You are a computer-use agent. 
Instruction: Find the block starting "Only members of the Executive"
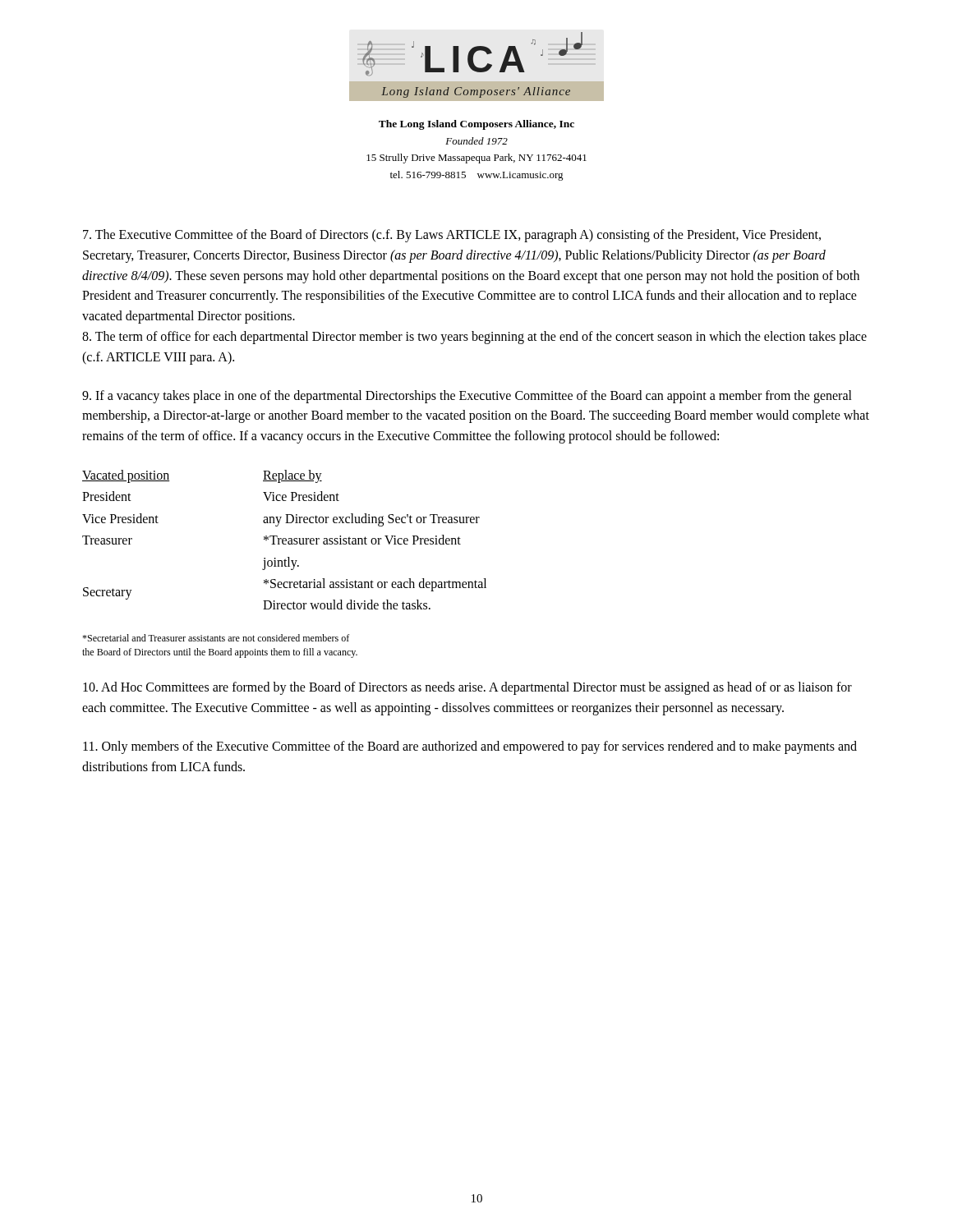click(470, 756)
